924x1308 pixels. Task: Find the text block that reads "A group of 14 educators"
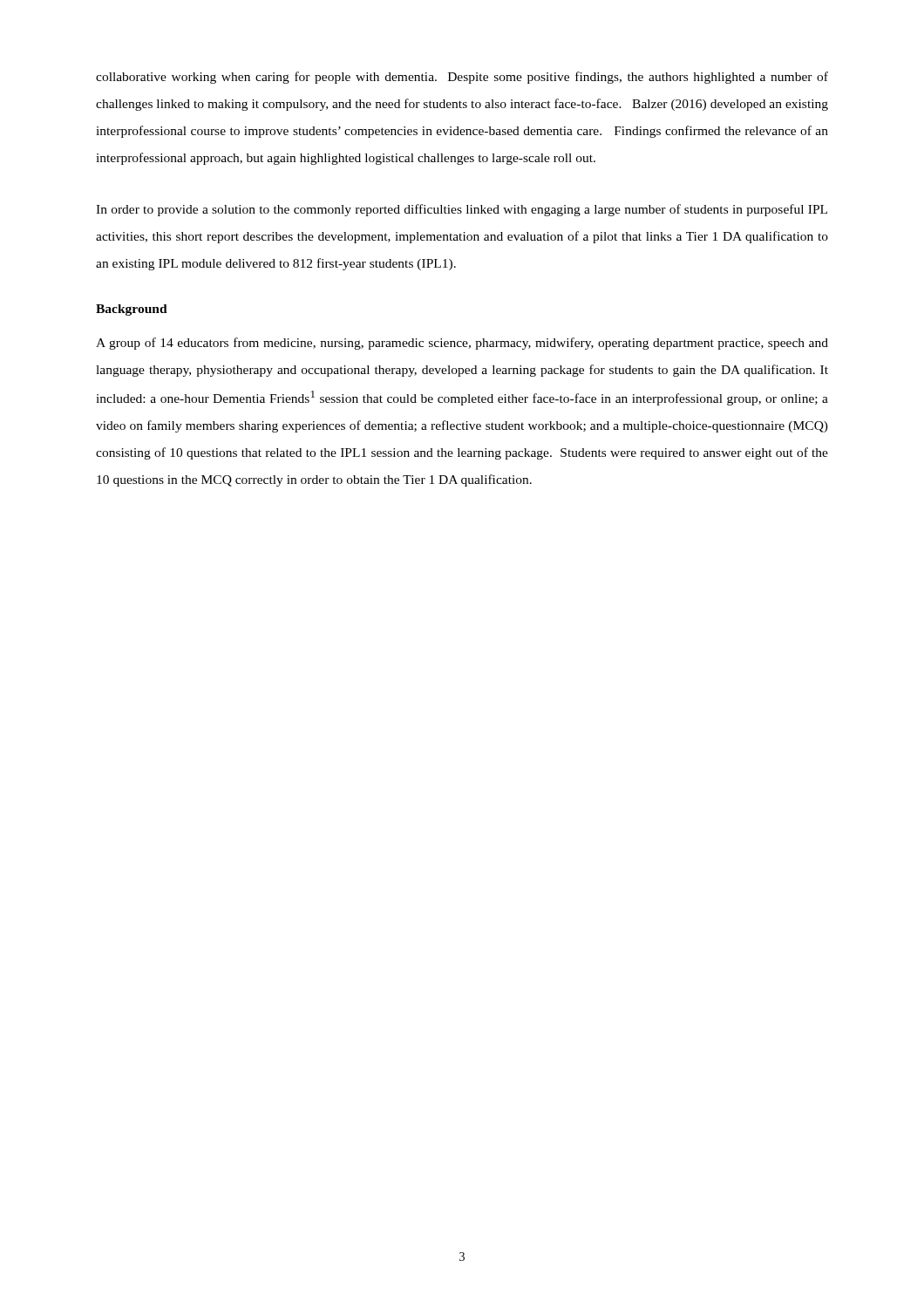462,411
